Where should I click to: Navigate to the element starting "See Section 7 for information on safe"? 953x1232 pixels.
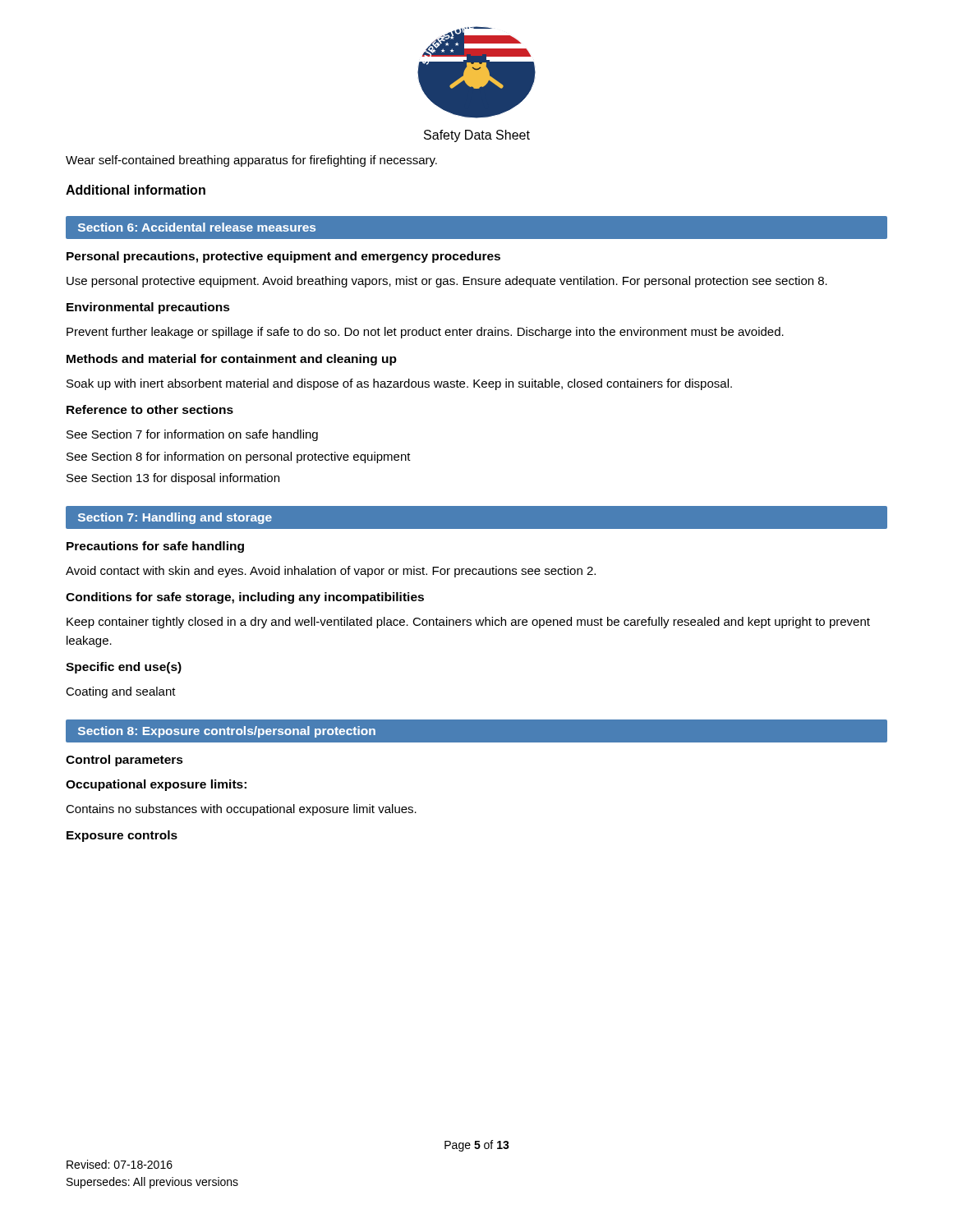[192, 435]
